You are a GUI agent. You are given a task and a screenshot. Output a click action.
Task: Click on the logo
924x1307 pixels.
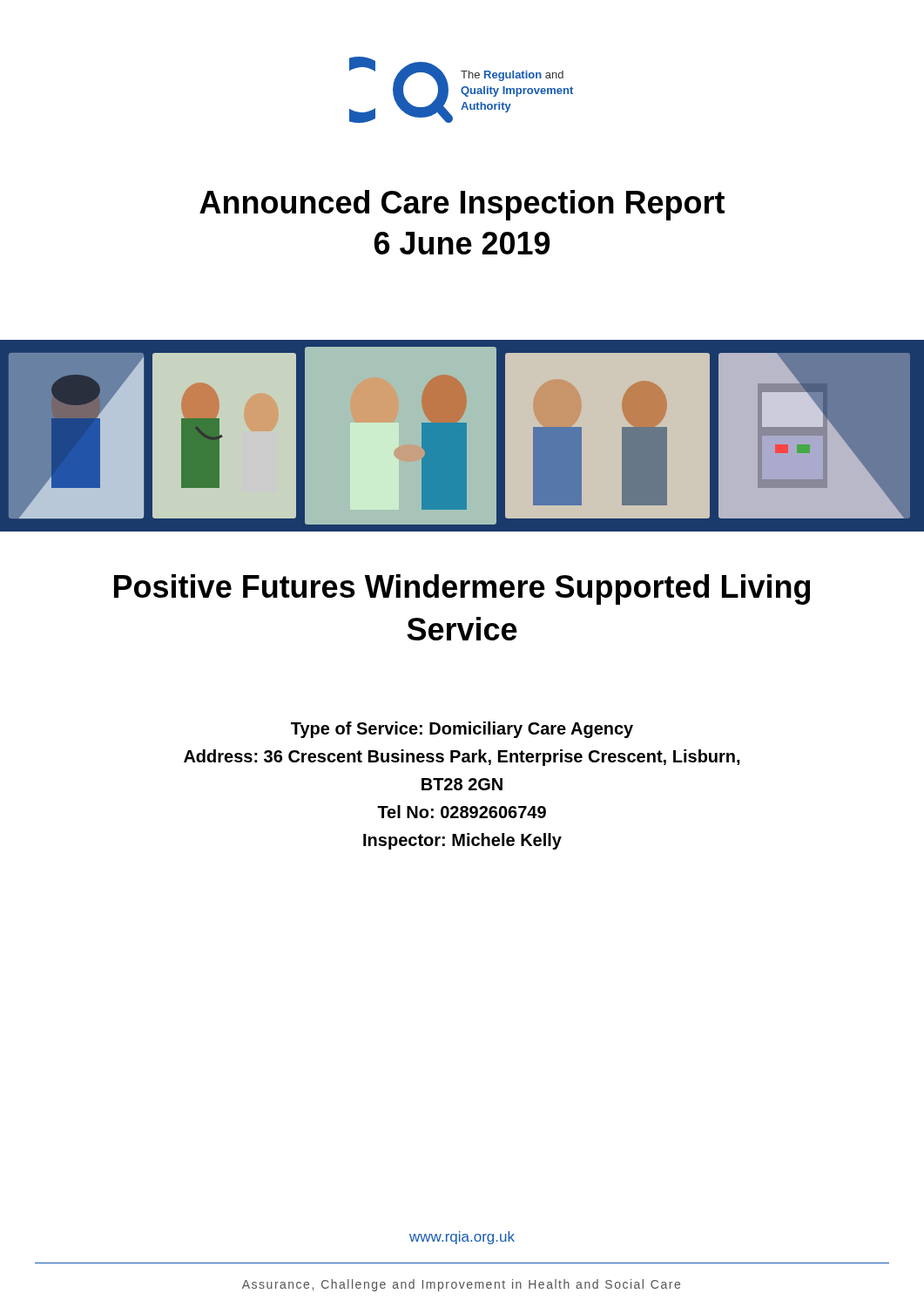[x=462, y=91]
